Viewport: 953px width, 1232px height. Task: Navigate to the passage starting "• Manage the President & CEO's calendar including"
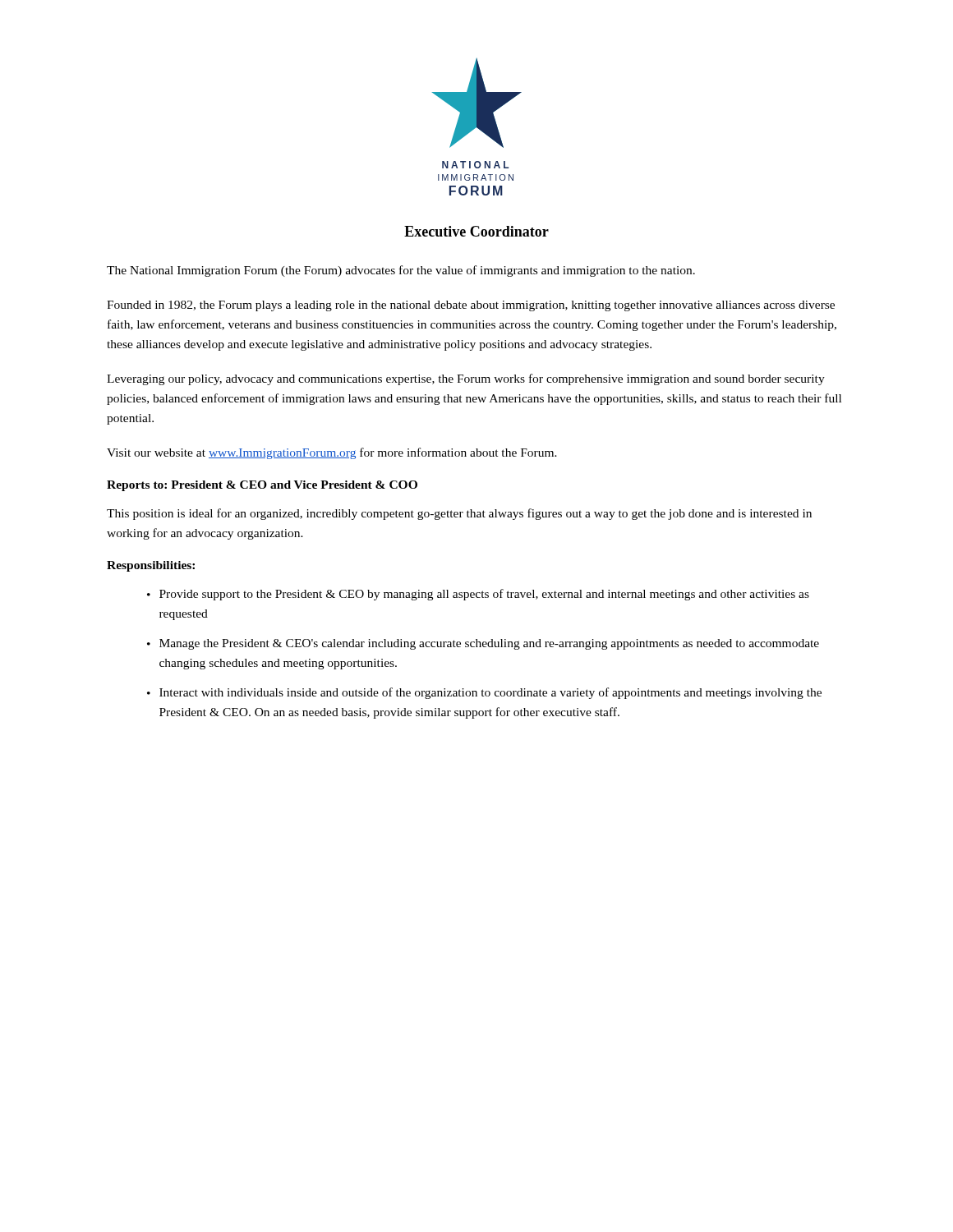[496, 653]
